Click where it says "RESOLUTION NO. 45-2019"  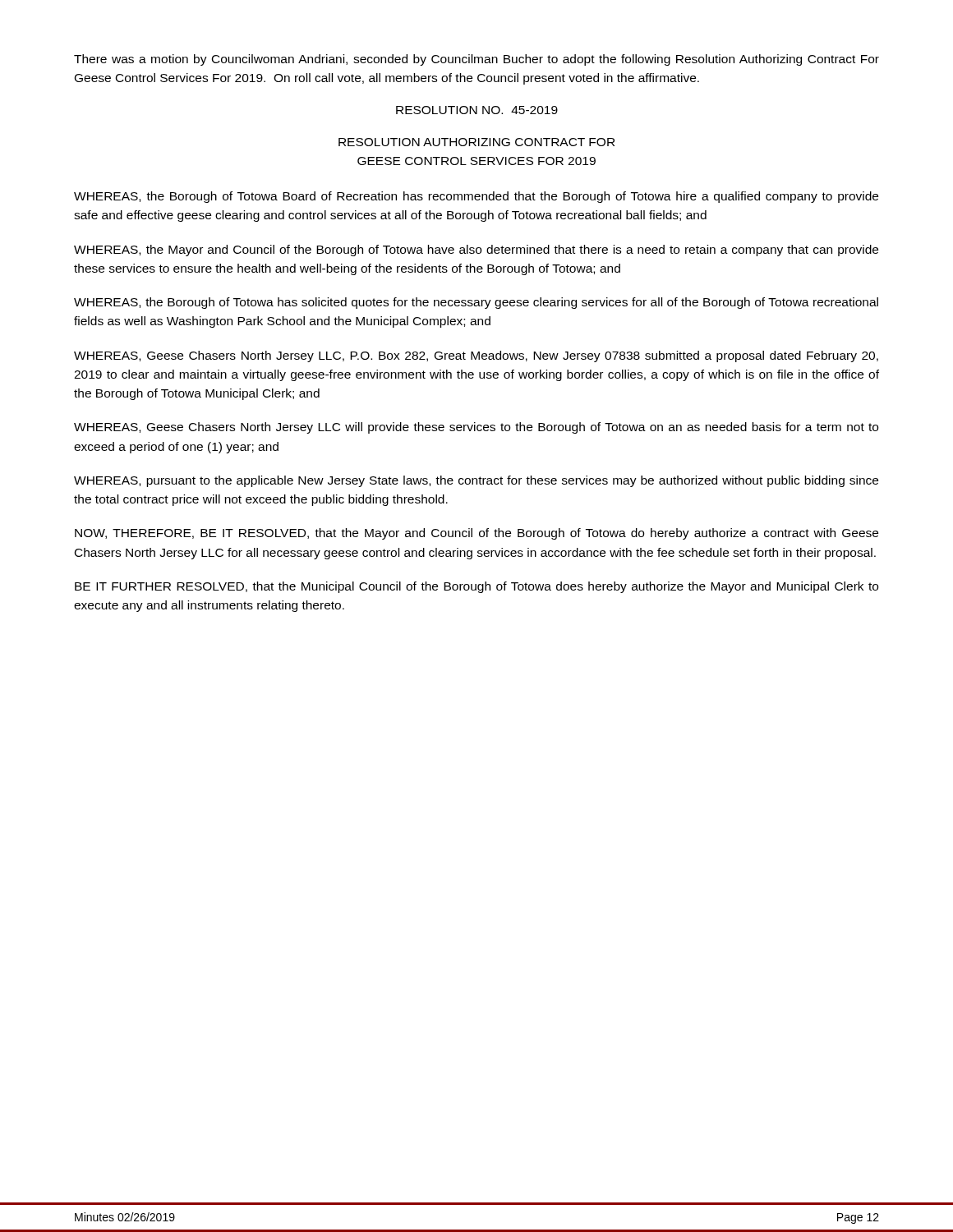tap(476, 109)
